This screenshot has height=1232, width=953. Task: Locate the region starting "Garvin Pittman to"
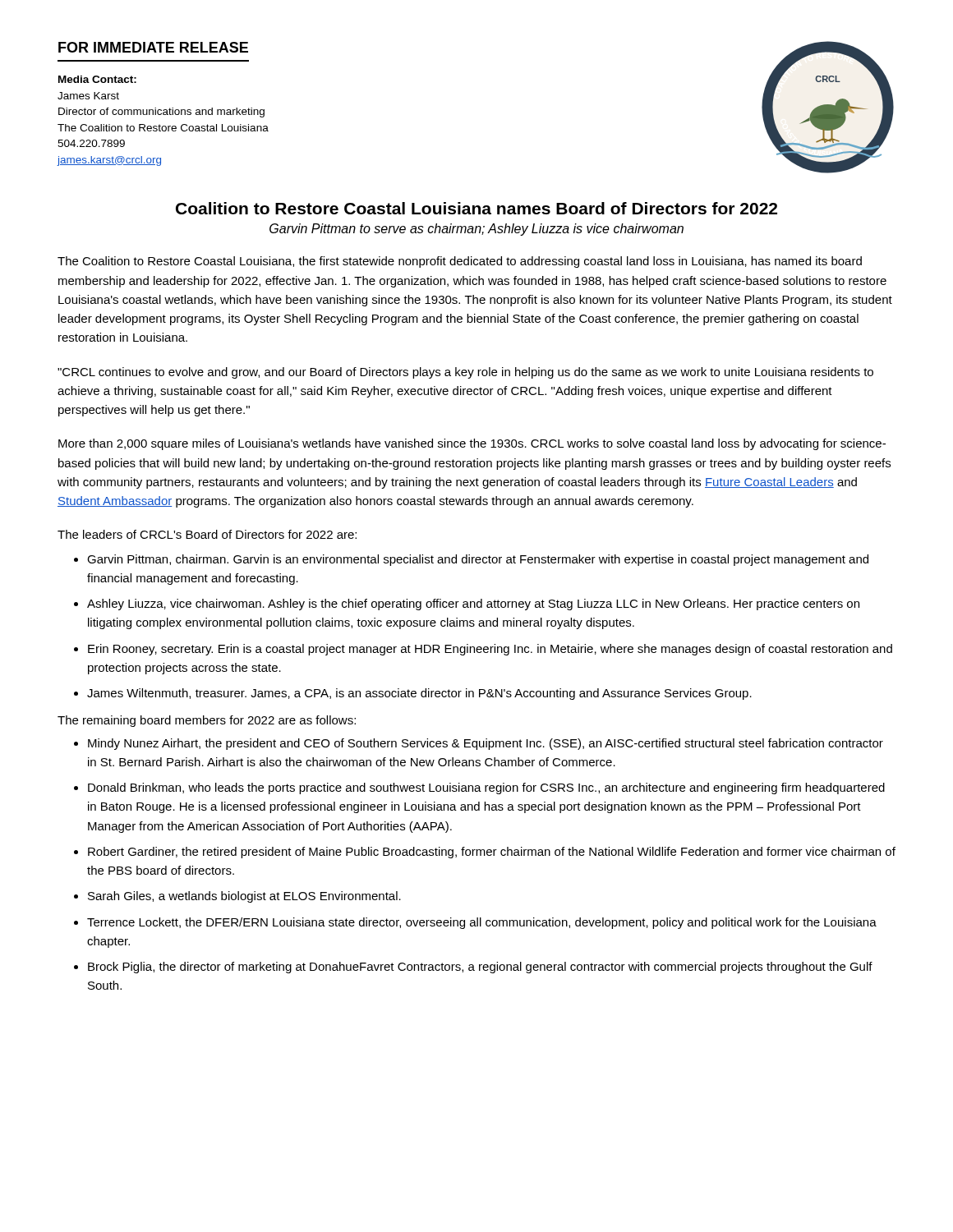coord(476,229)
